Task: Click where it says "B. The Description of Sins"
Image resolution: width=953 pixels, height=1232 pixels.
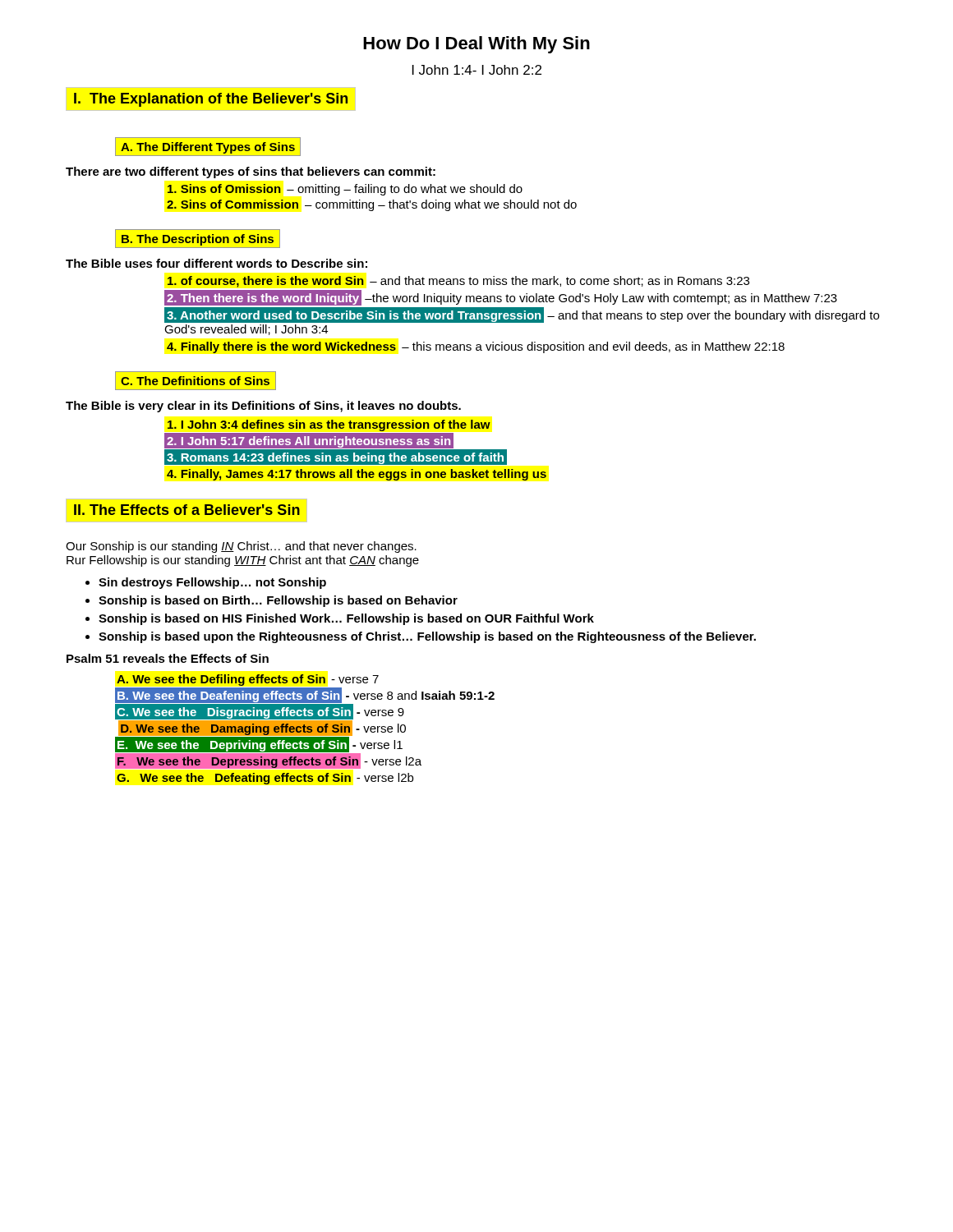Action: click(197, 239)
